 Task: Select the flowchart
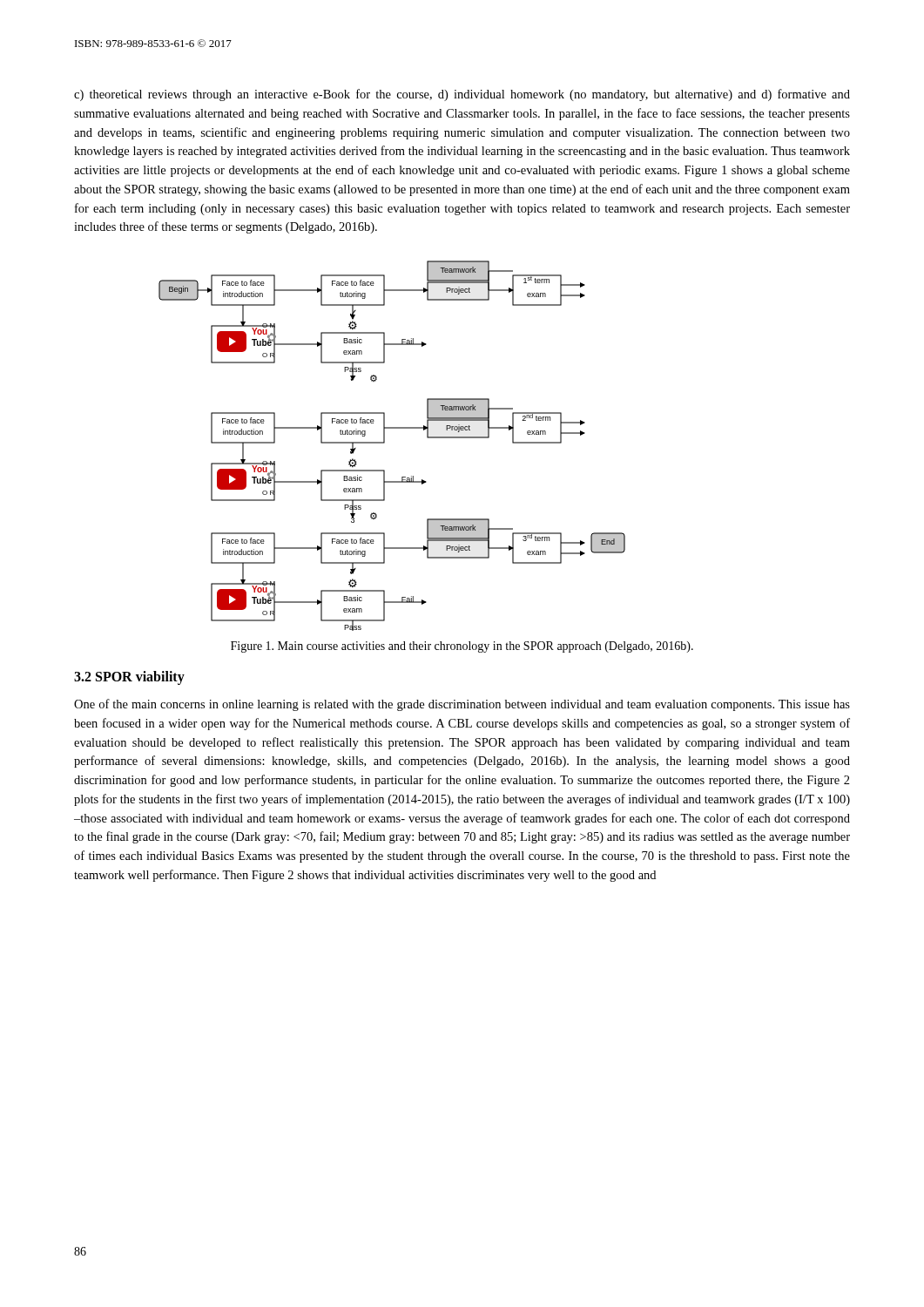pos(462,445)
